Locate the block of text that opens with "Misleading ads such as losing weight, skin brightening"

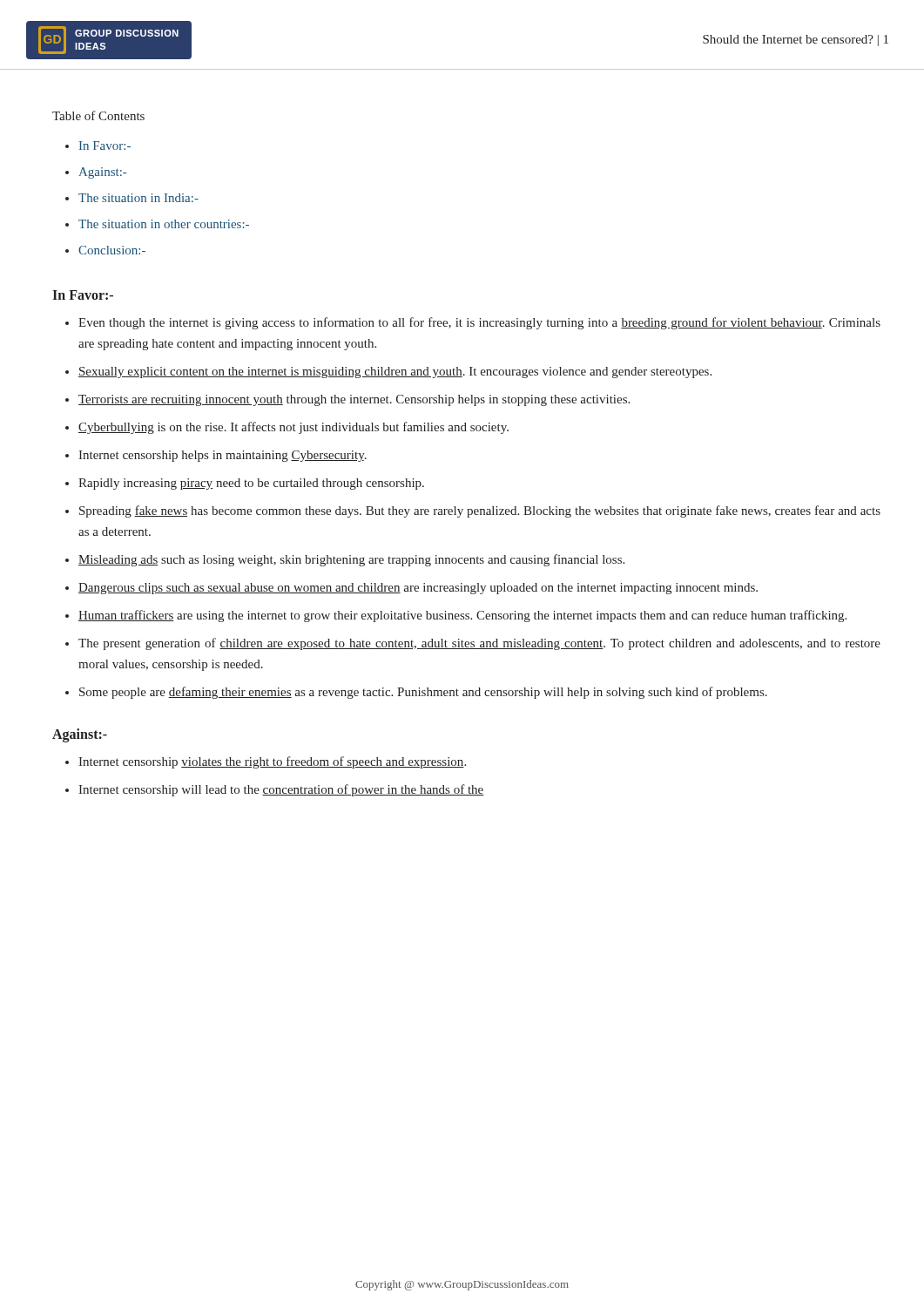352,559
